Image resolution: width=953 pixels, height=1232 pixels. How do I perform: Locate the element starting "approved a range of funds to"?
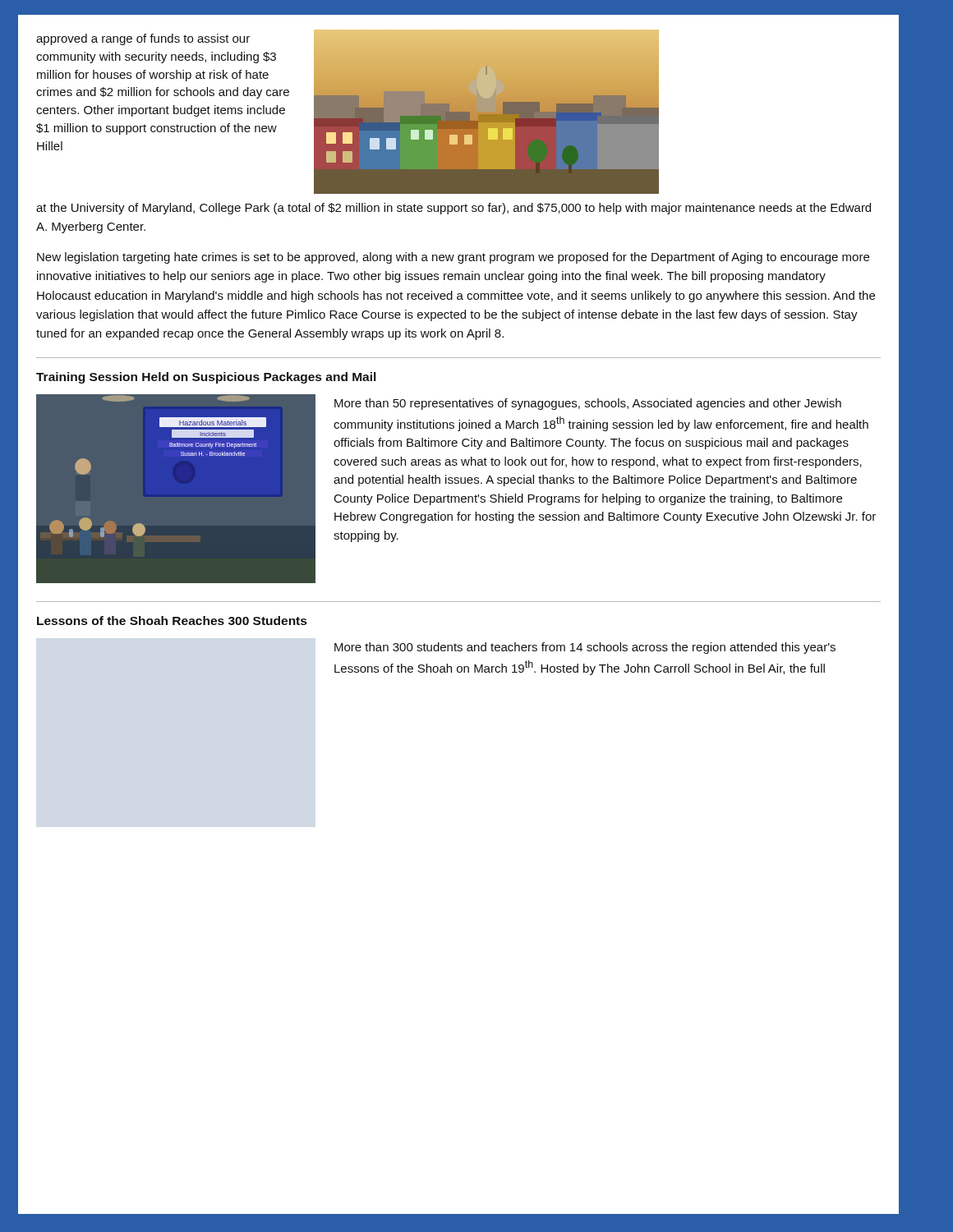163,92
